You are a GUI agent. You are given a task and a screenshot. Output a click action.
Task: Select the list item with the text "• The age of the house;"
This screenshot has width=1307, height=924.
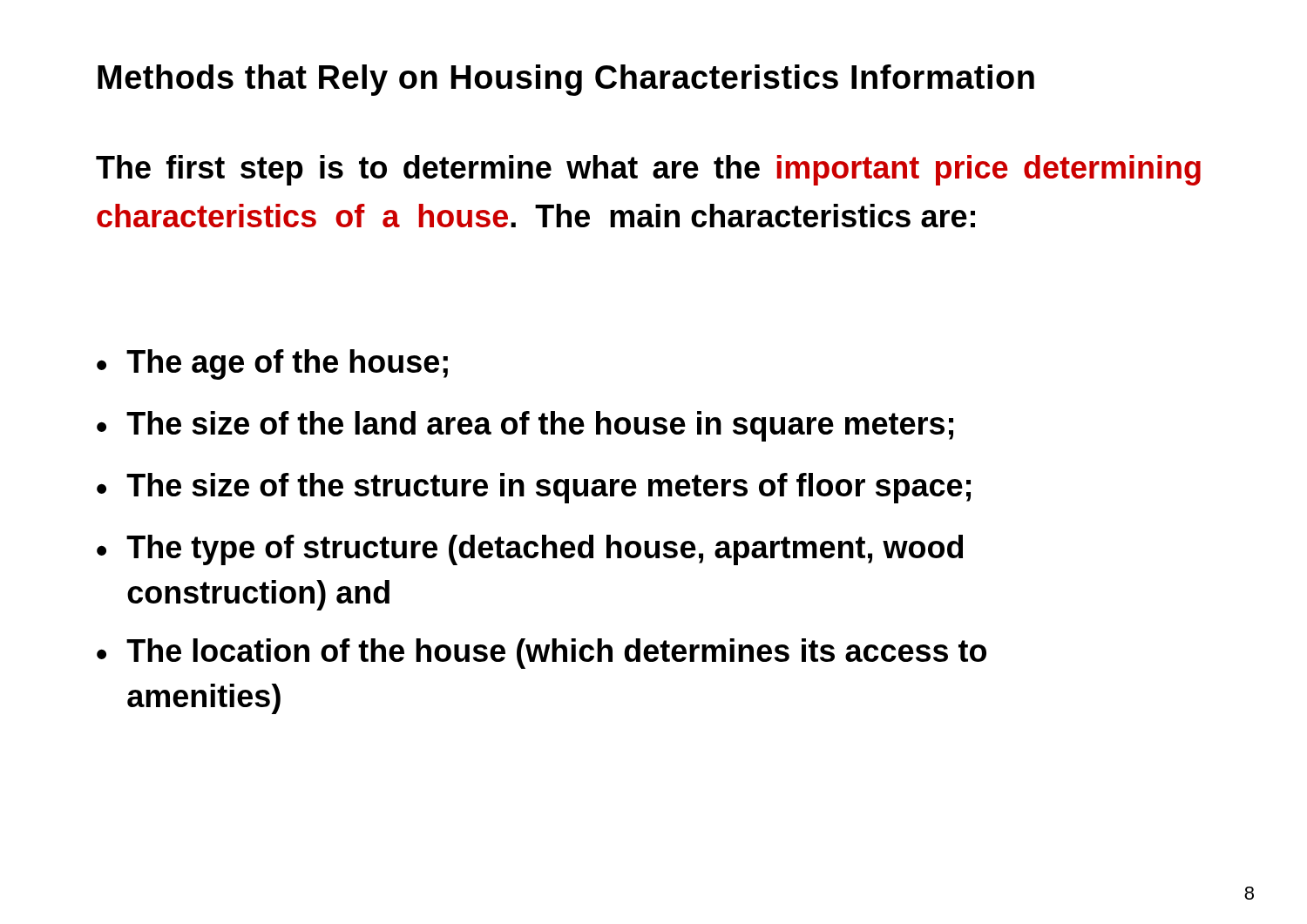pyautogui.click(x=273, y=365)
